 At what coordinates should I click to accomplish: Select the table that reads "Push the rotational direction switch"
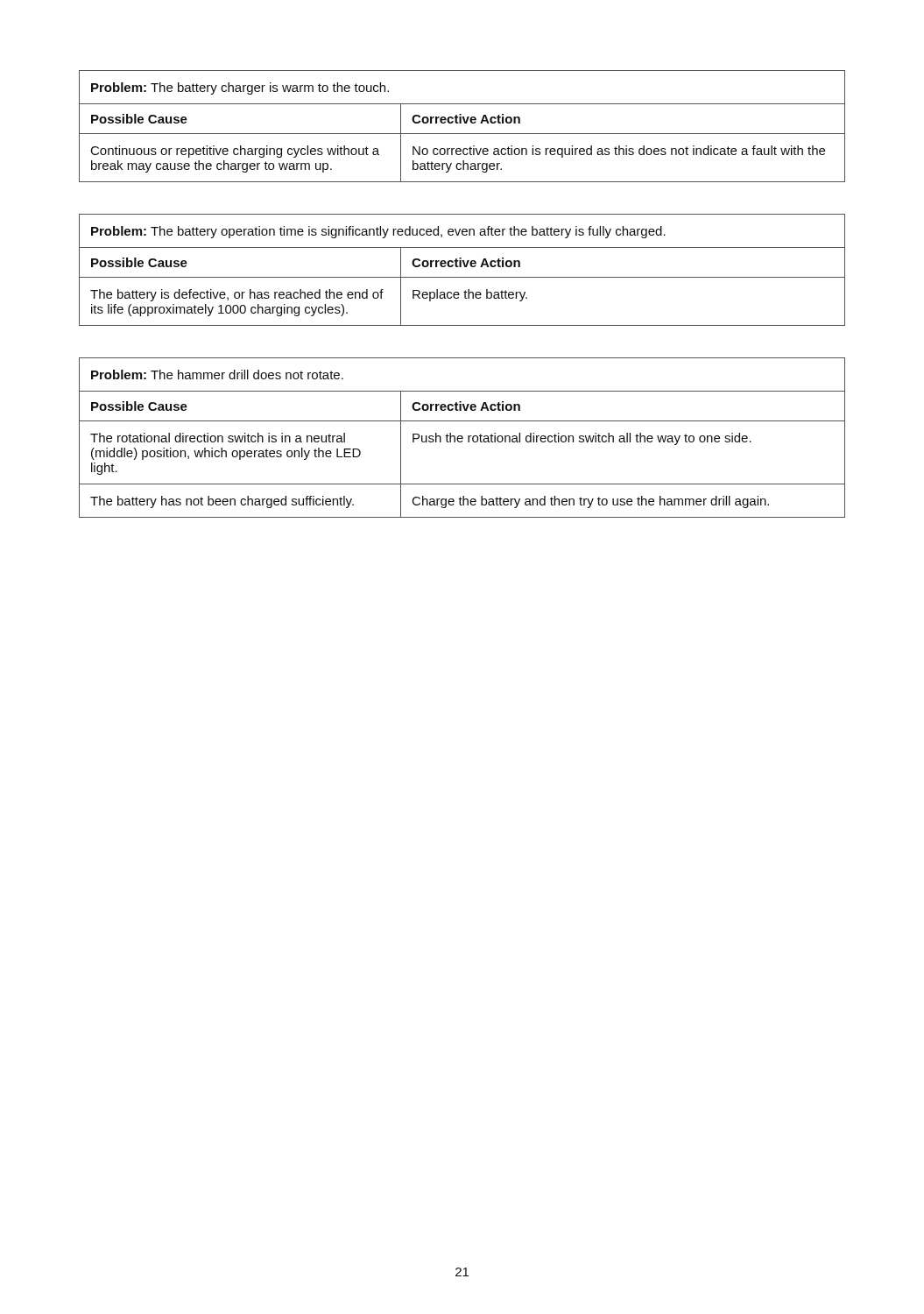pos(462,438)
